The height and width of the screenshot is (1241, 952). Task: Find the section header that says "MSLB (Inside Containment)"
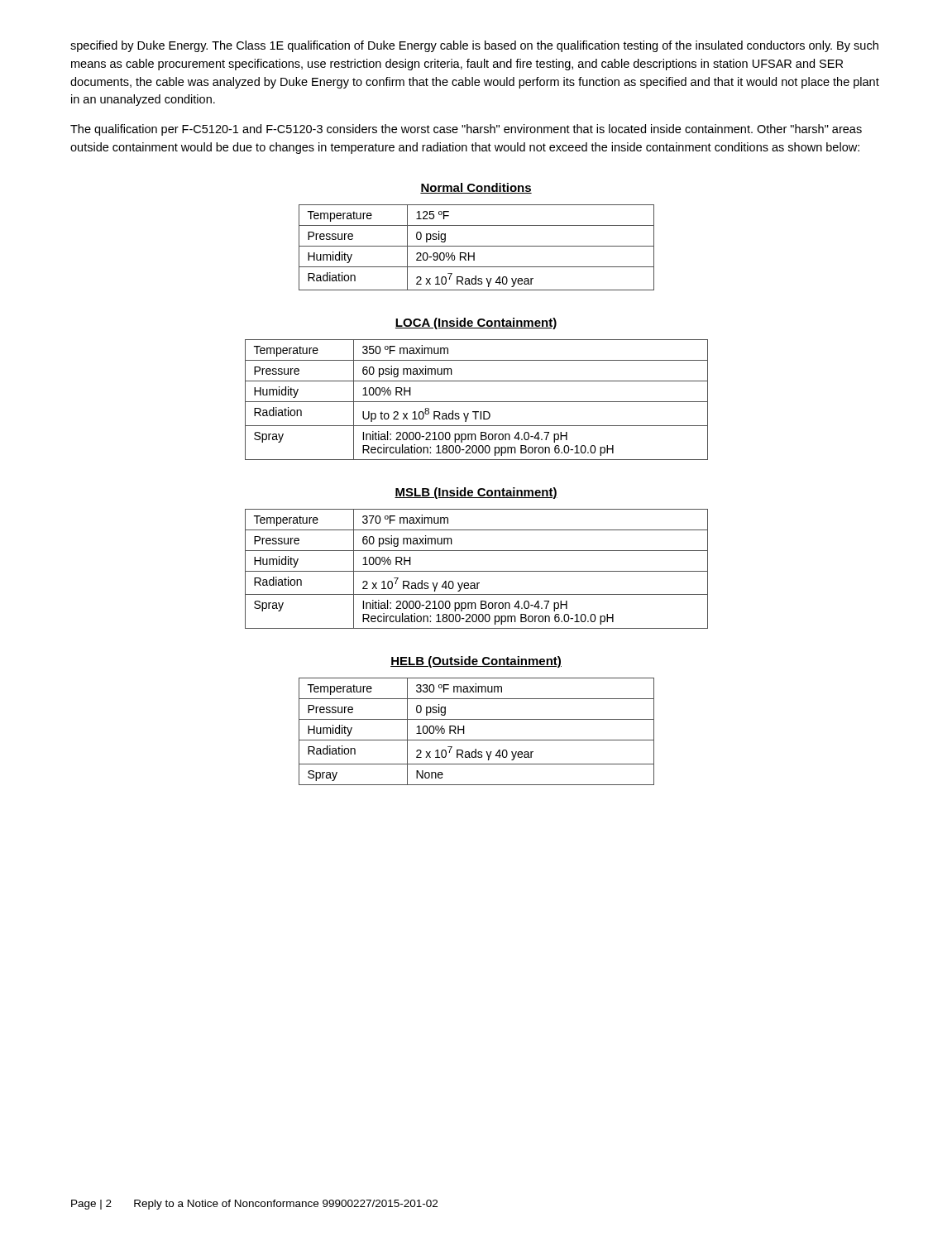click(x=476, y=492)
